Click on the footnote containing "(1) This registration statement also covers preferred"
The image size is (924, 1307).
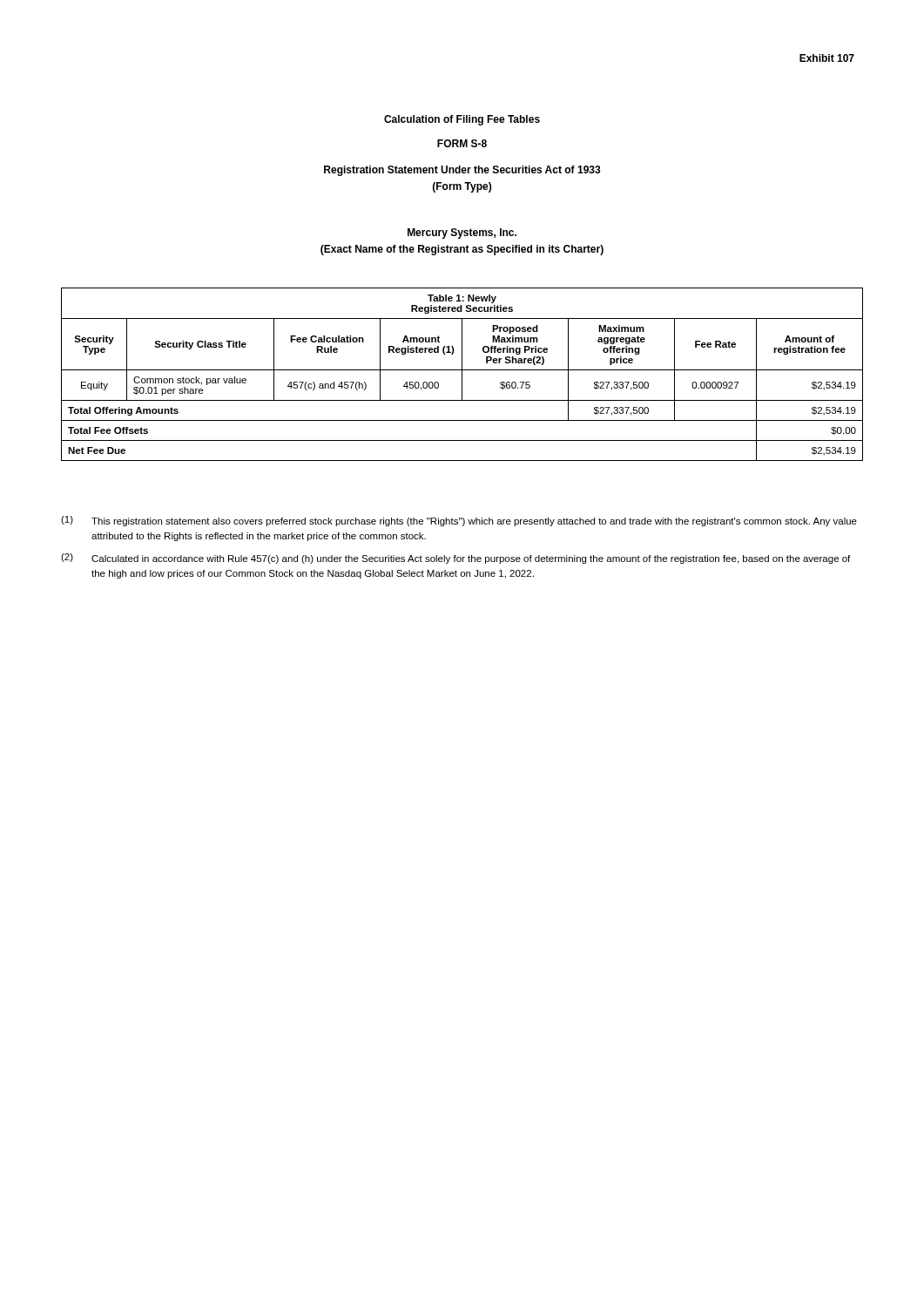click(x=462, y=529)
